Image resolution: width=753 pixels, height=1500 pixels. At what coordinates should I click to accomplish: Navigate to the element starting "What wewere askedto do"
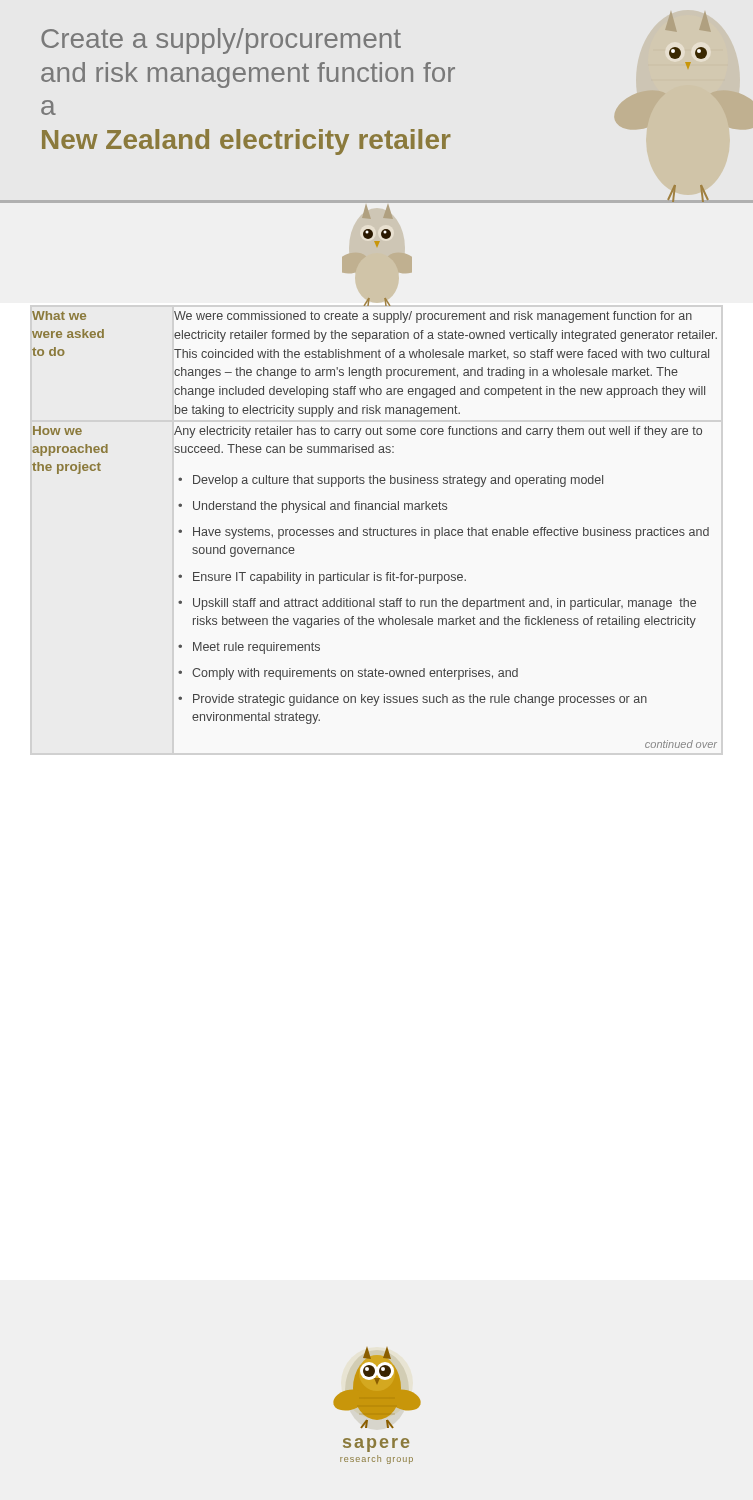click(x=68, y=334)
